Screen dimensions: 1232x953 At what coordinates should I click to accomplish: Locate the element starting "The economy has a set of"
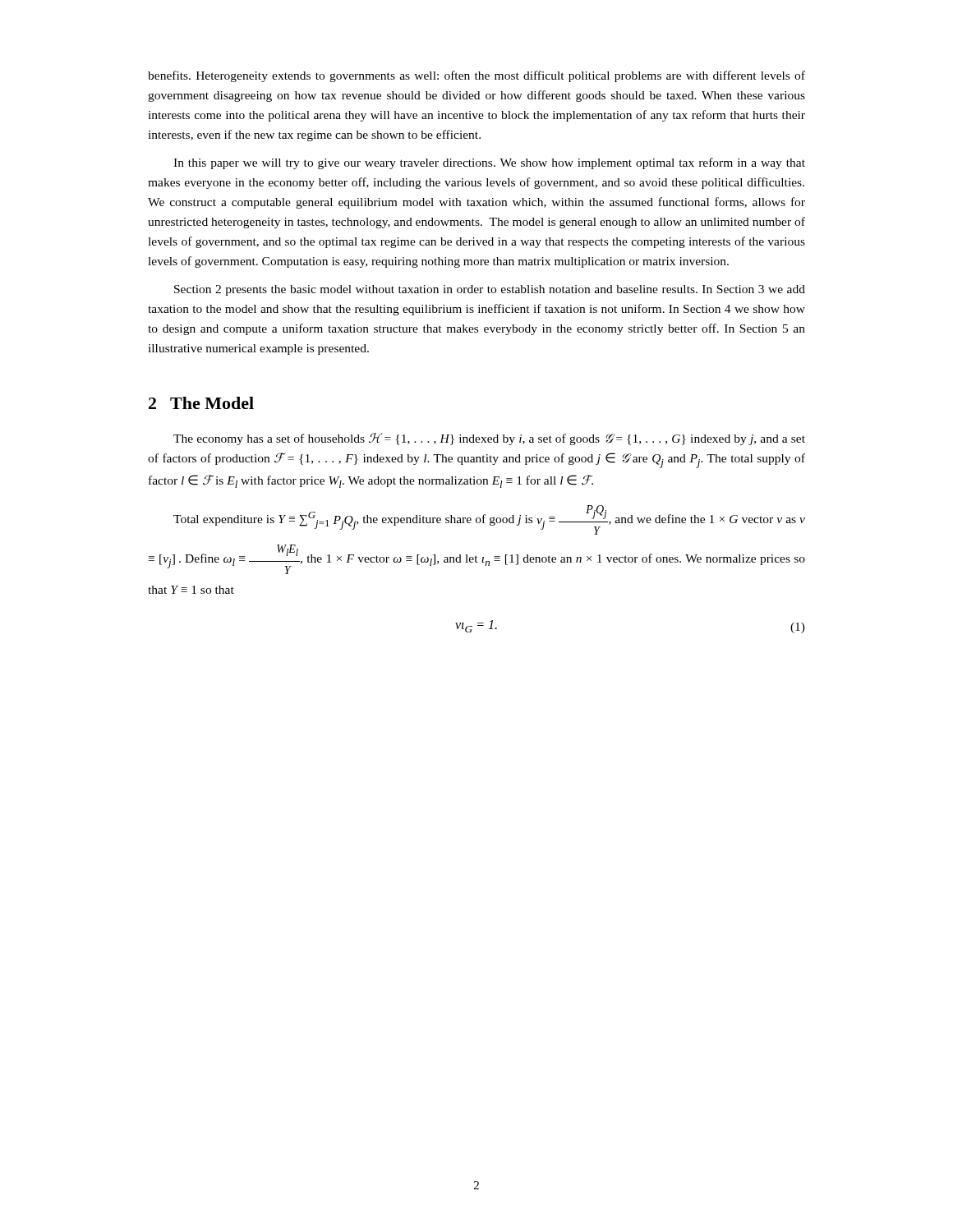point(476,461)
